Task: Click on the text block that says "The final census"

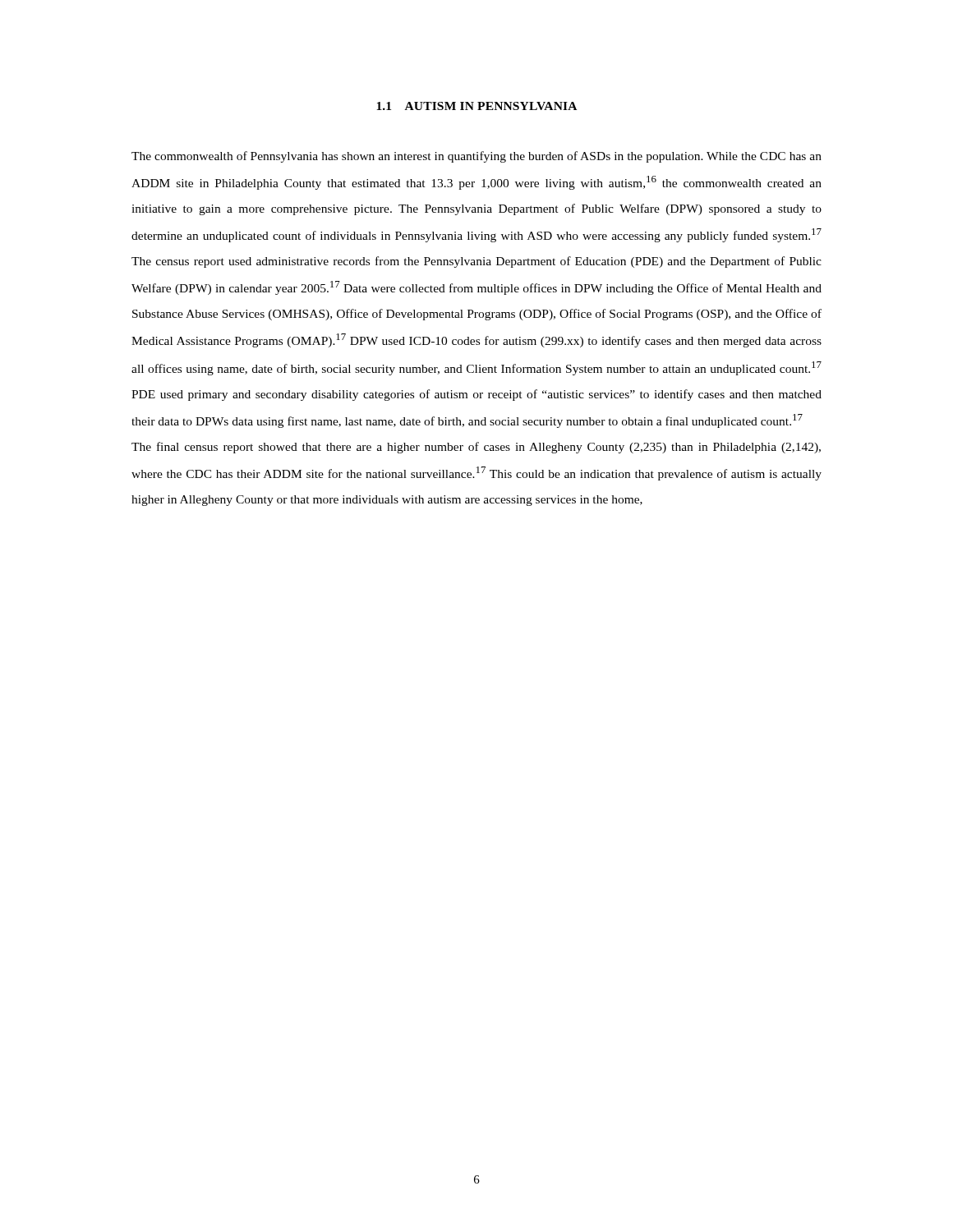Action: (x=476, y=473)
